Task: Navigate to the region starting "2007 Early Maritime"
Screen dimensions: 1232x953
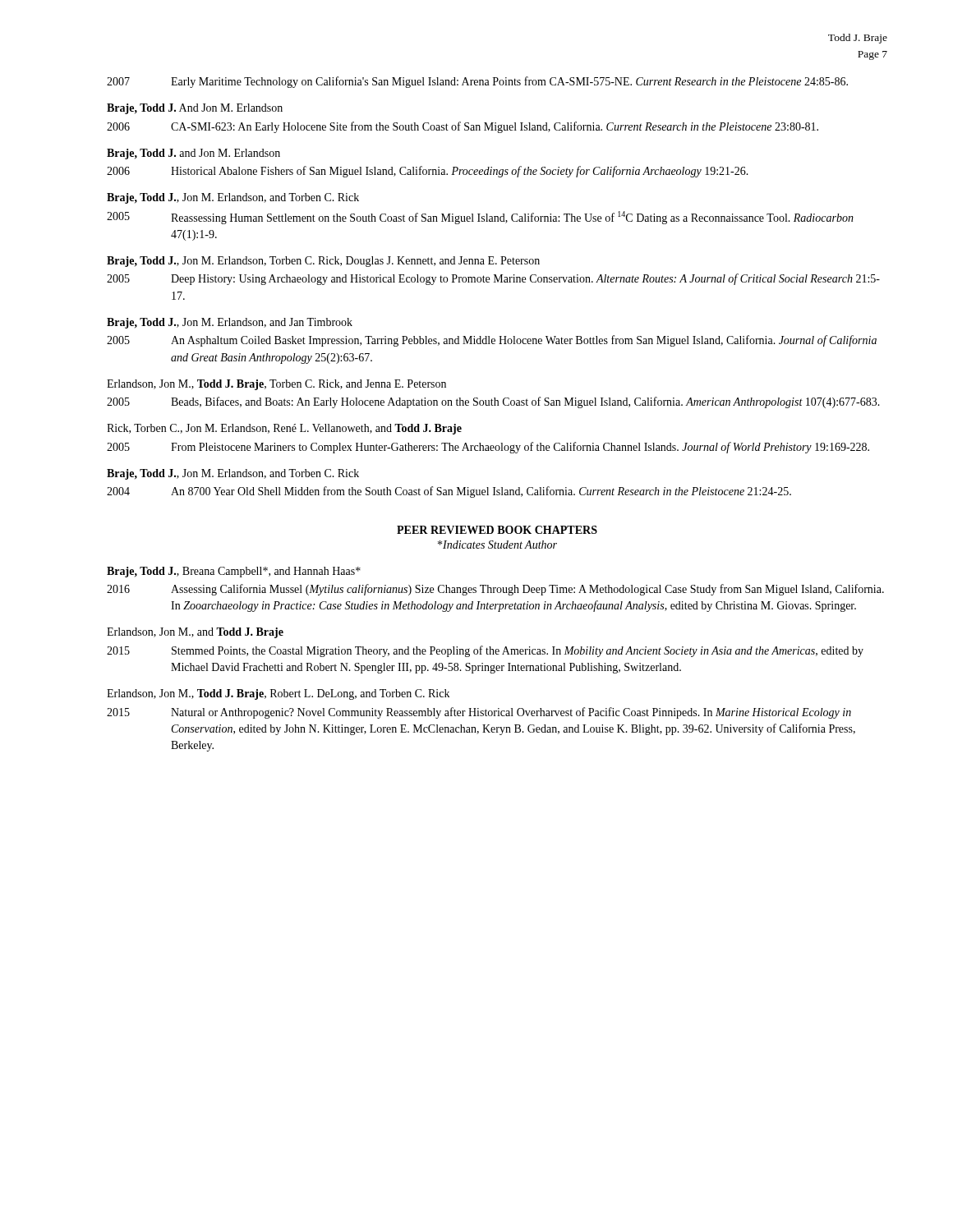Action: point(497,82)
